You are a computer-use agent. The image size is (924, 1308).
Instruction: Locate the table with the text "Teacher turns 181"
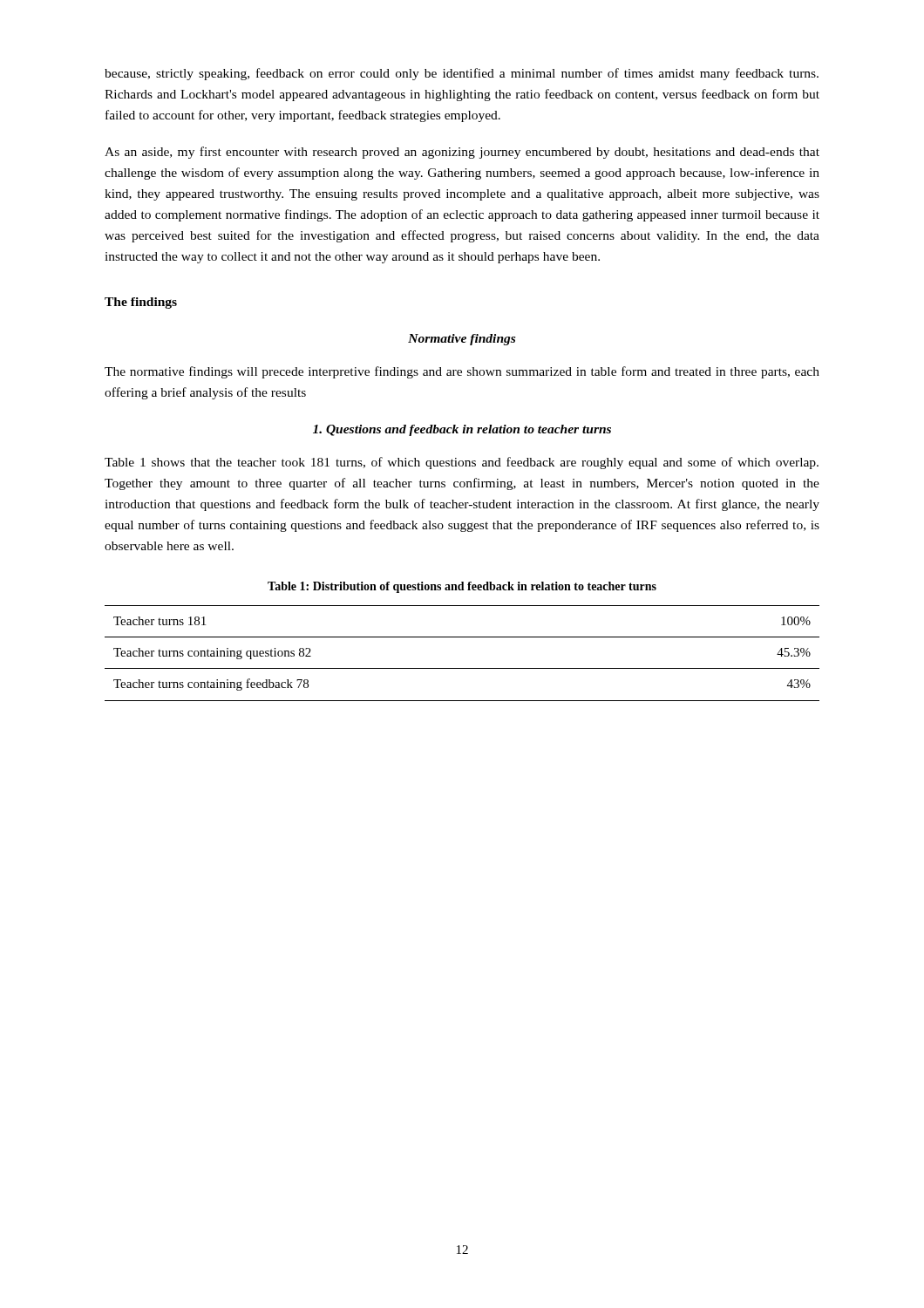coord(462,653)
